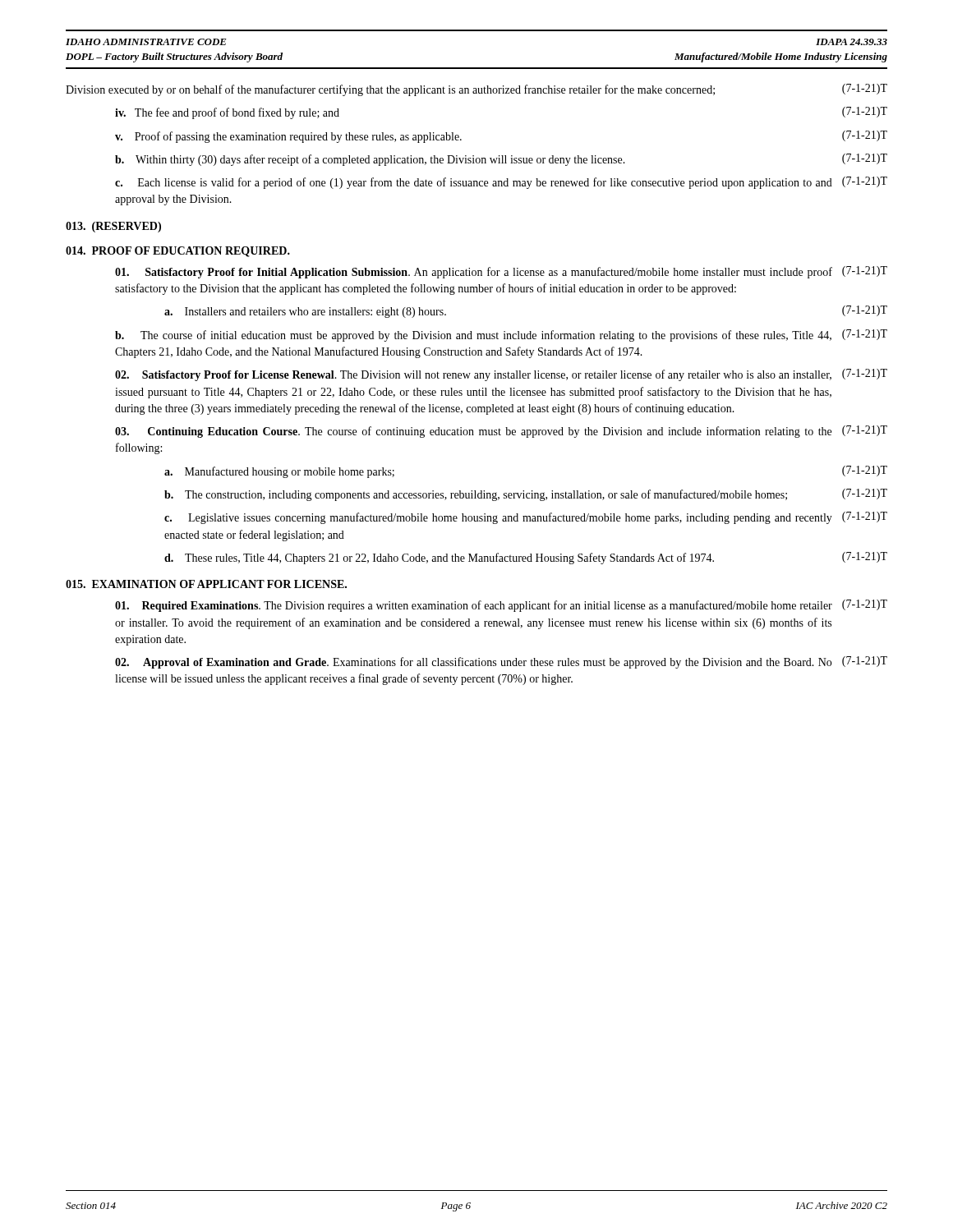The image size is (953, 1232).
Task: Where is the passage that starts "Approval of Examination"?
Action: [501, 671]
